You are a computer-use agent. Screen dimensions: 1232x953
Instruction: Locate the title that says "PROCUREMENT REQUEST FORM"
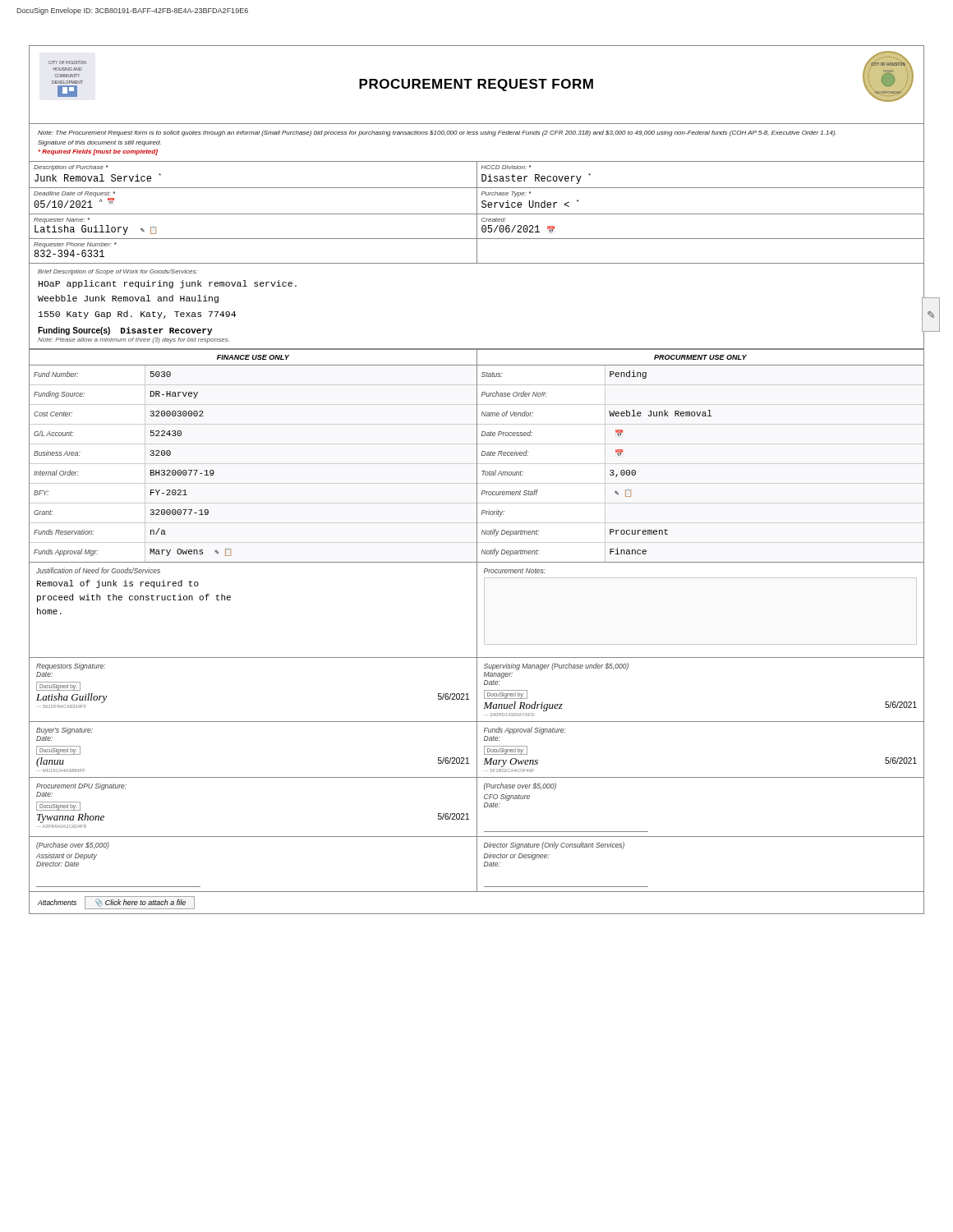click(476, 84)
